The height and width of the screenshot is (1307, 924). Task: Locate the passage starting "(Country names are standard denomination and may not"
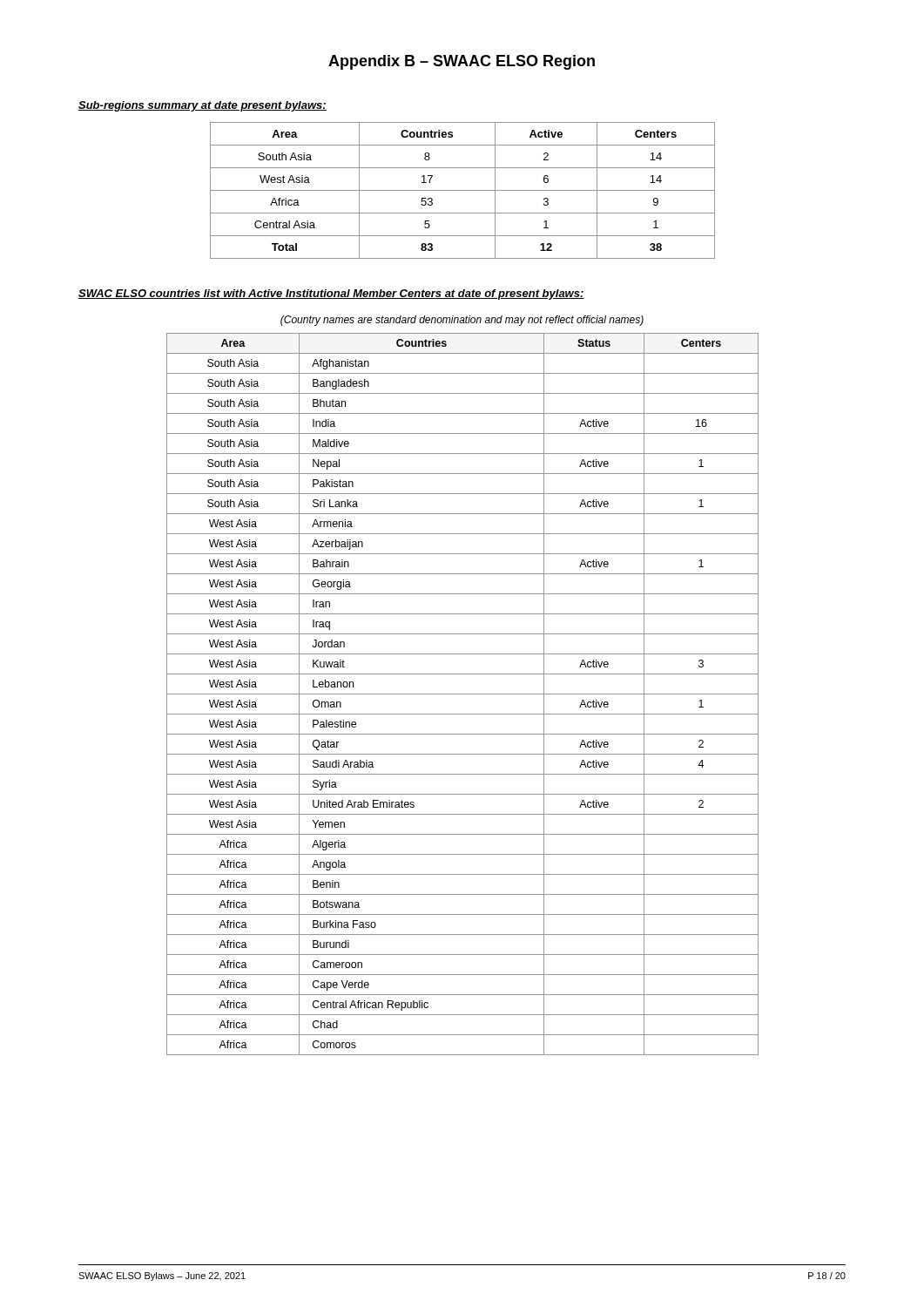(x=462, y=320)
